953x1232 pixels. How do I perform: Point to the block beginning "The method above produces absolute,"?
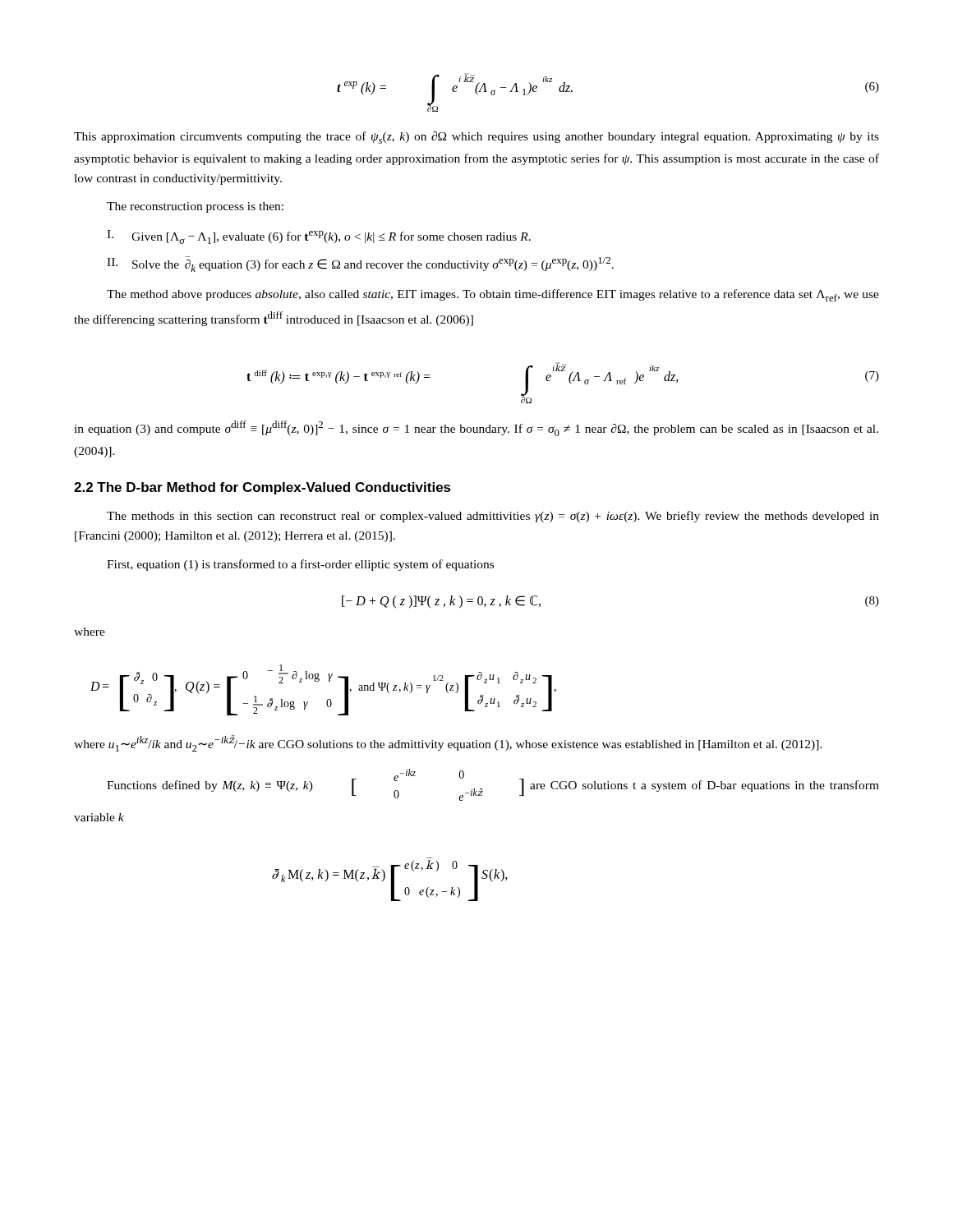(476, 306)
